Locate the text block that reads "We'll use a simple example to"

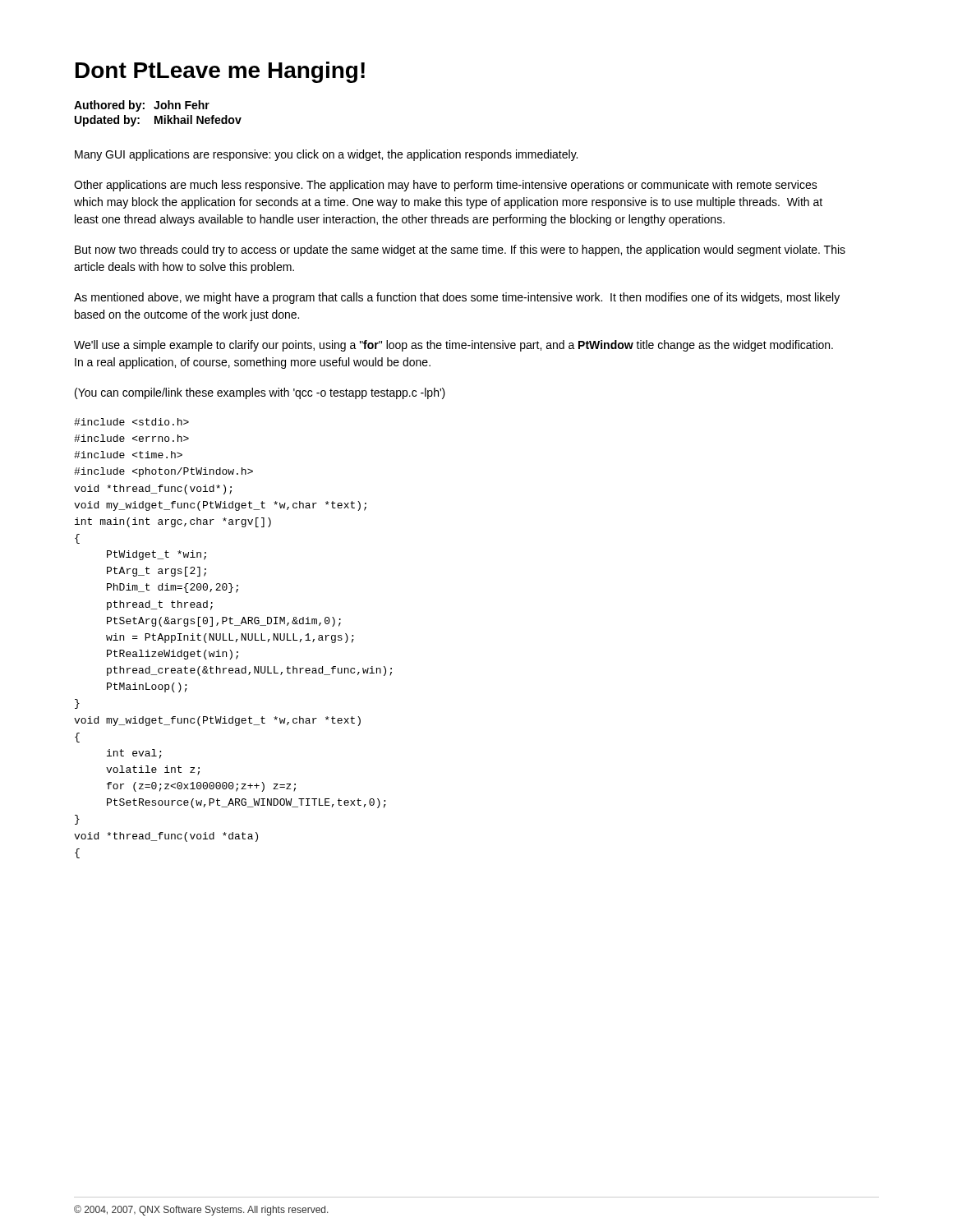(454, 354)
